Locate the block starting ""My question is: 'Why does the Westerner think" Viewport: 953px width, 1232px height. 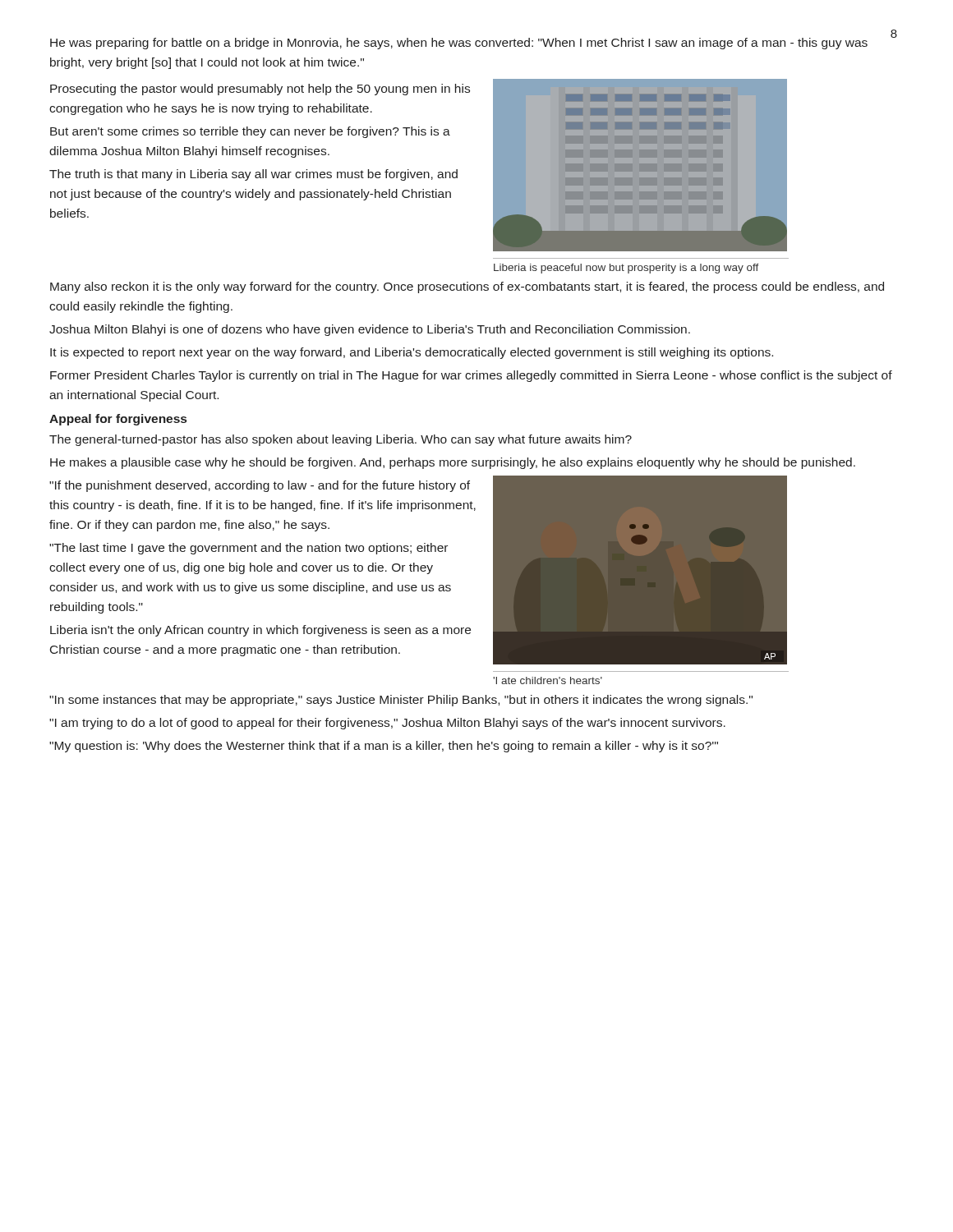(x=384, y=746)
